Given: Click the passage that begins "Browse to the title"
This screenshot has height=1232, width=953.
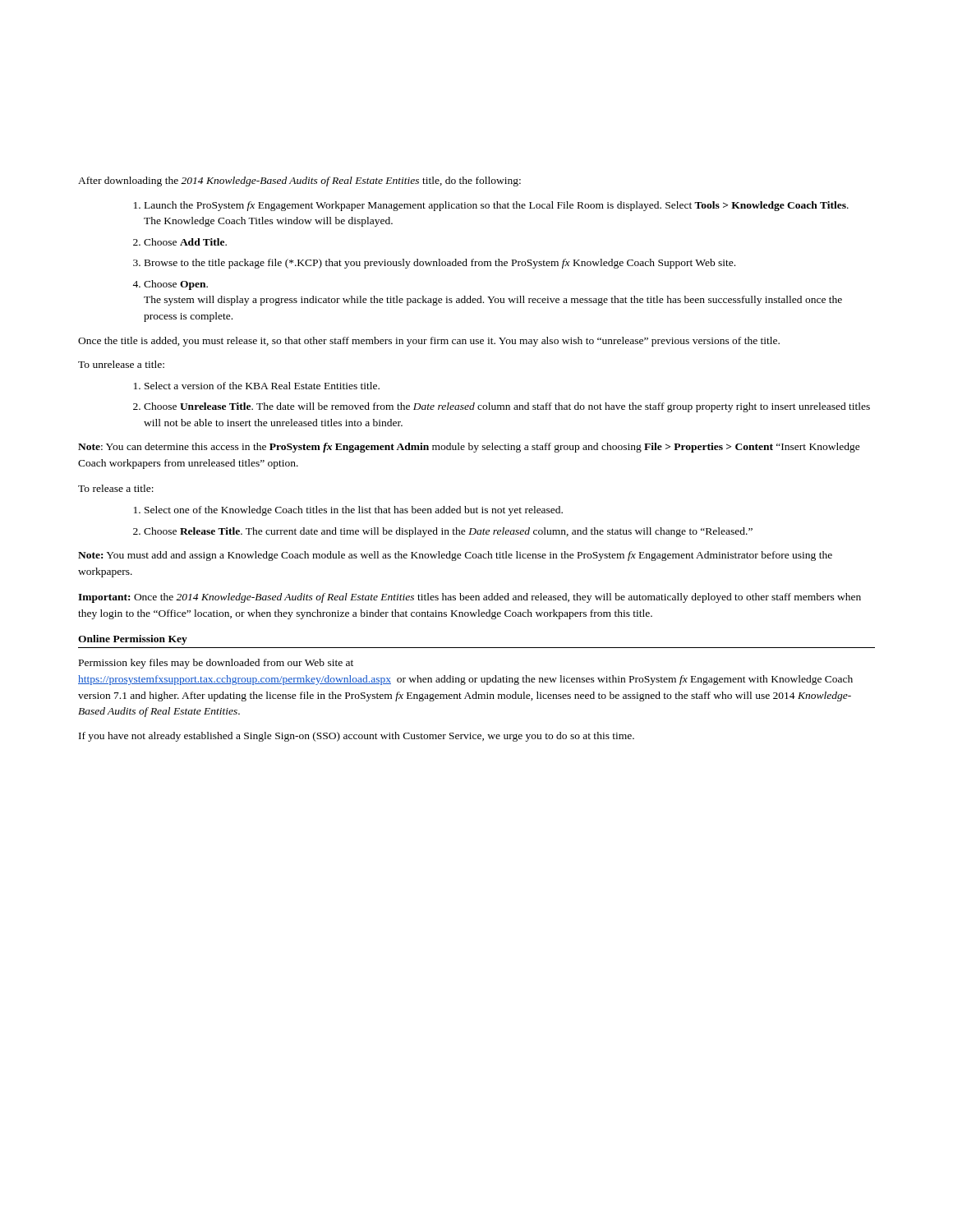Looking at the screenshot, I should [x=440, y=263].
